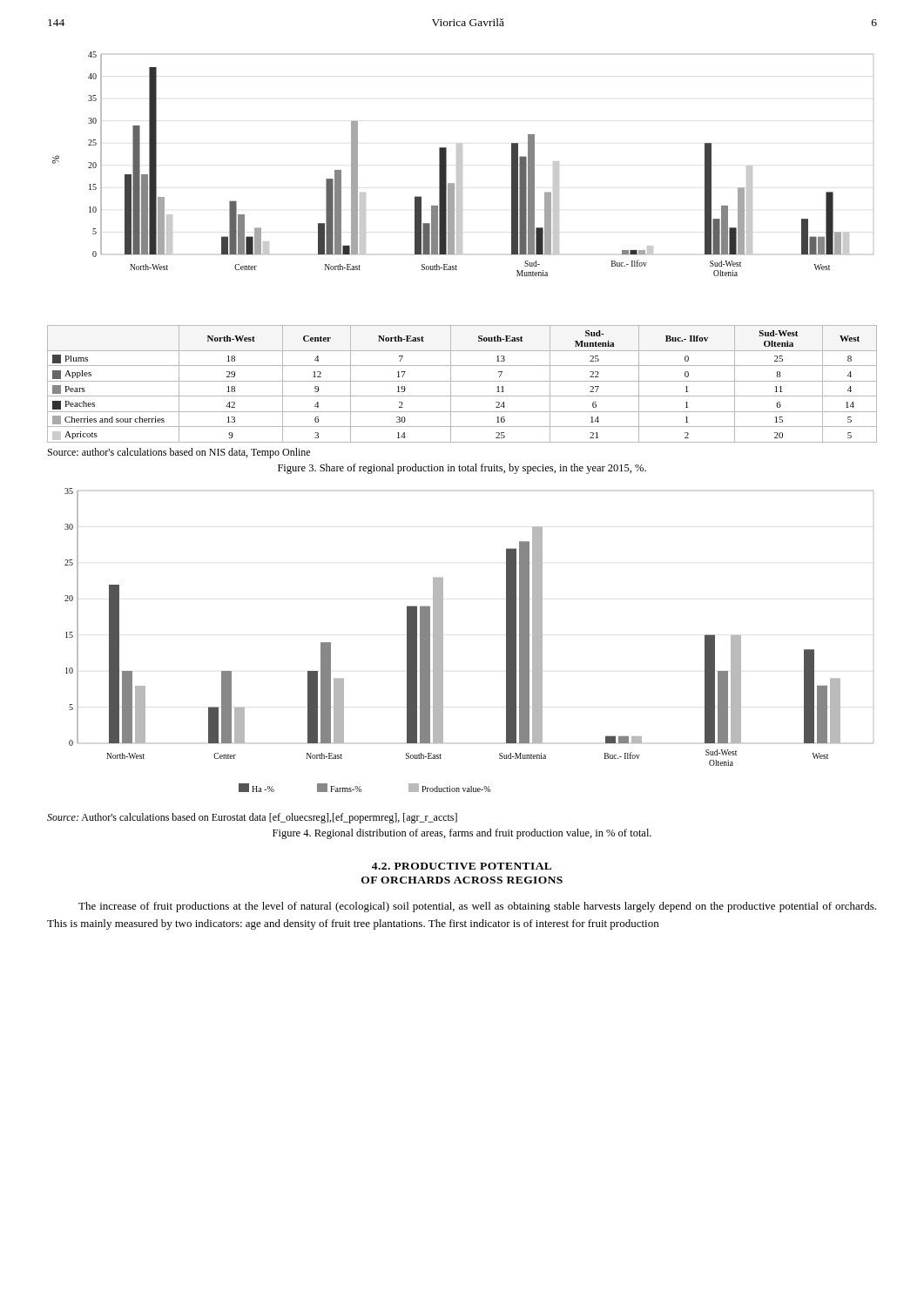The width and height of the screenshot is (924, 1307).
Task: Select the text starting "Figure 3. Share of regional production in"
Action: (x=462, y=468)
